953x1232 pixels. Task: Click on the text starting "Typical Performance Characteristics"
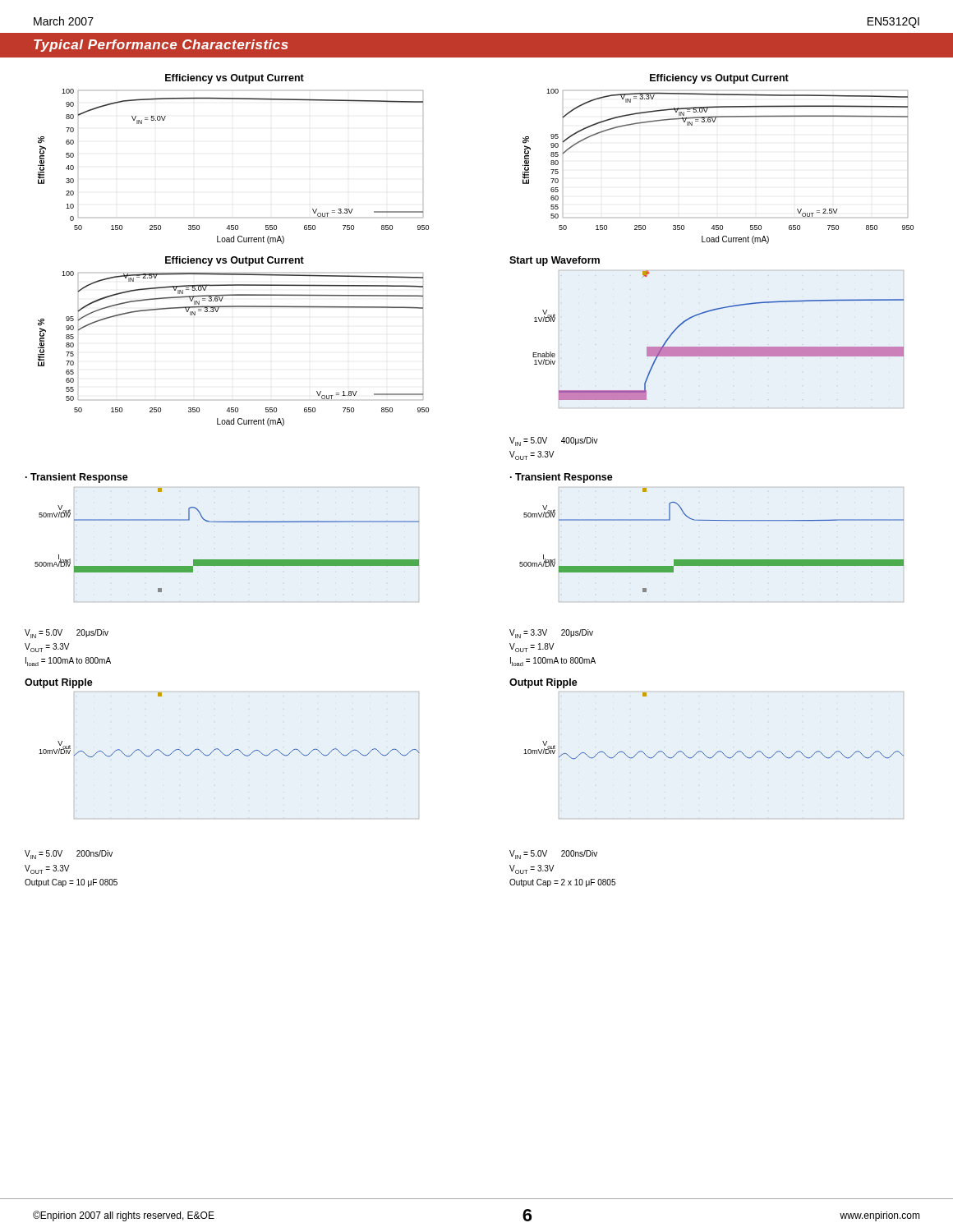161,45
